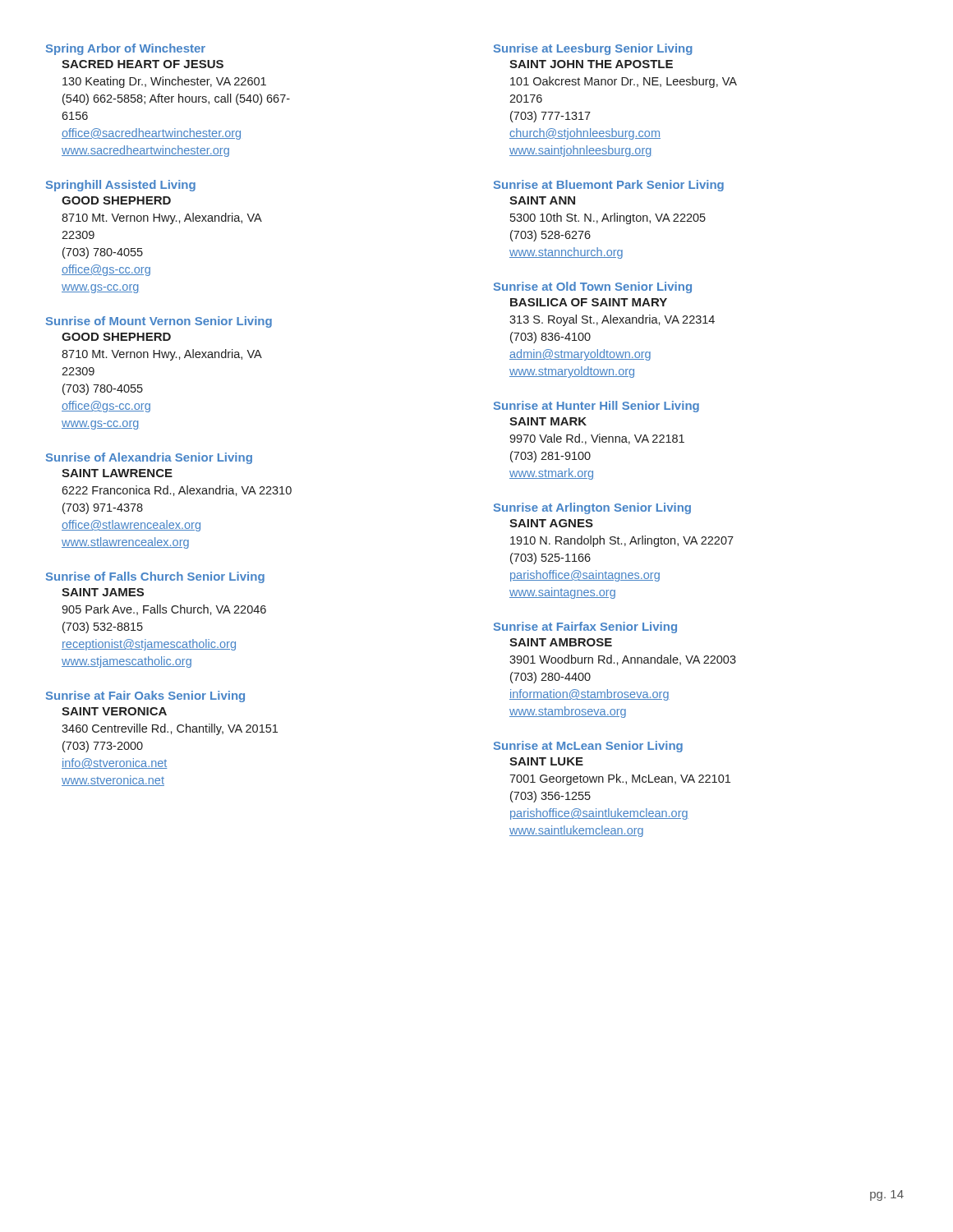This screenshot has width=953, height=1232.
Task: Locate the block of text that opens with "Springhill Assisted Living GOOD SHEPHERD 8710"
Action: [121, 186]
